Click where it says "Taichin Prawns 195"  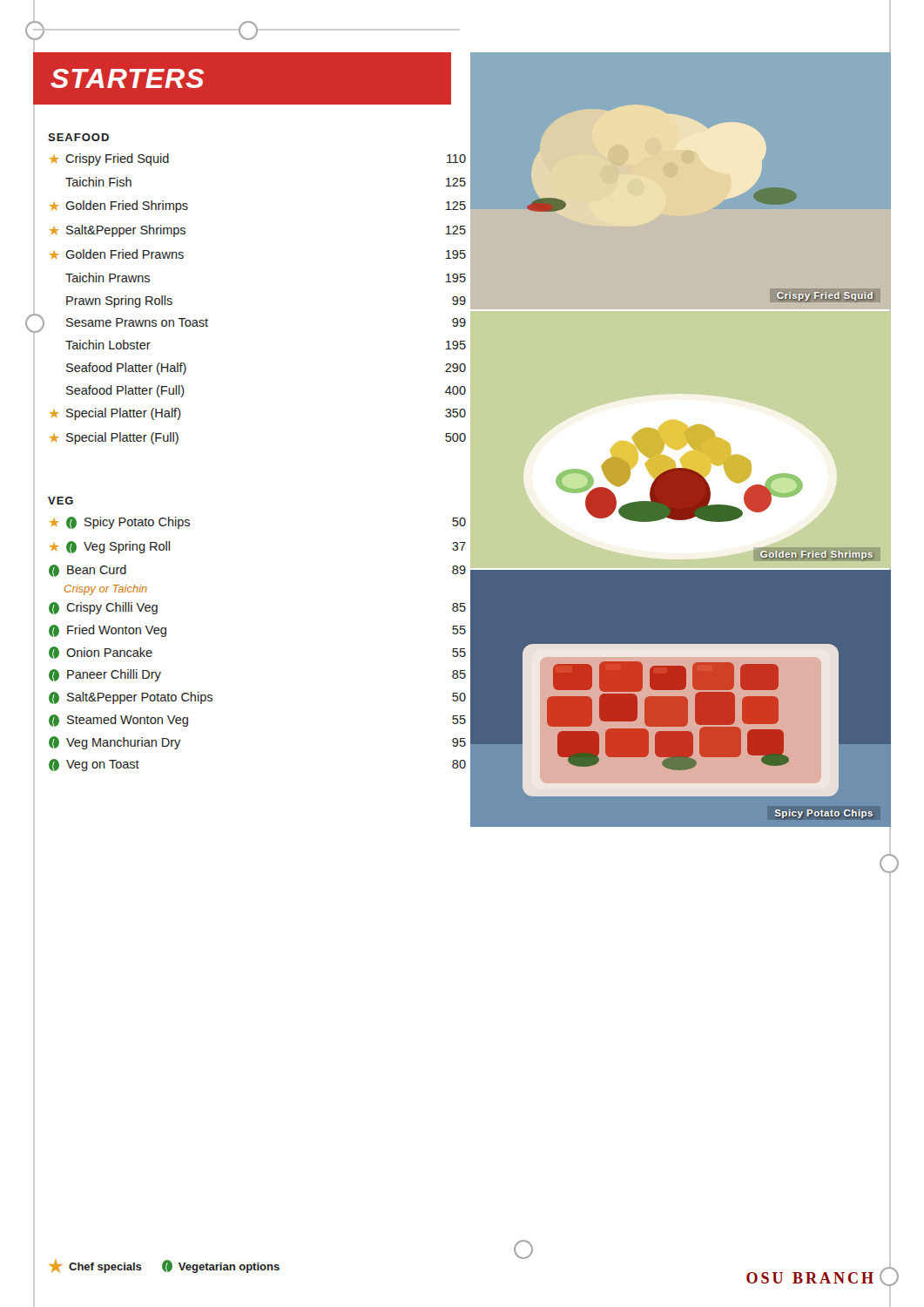click(102, 278)
